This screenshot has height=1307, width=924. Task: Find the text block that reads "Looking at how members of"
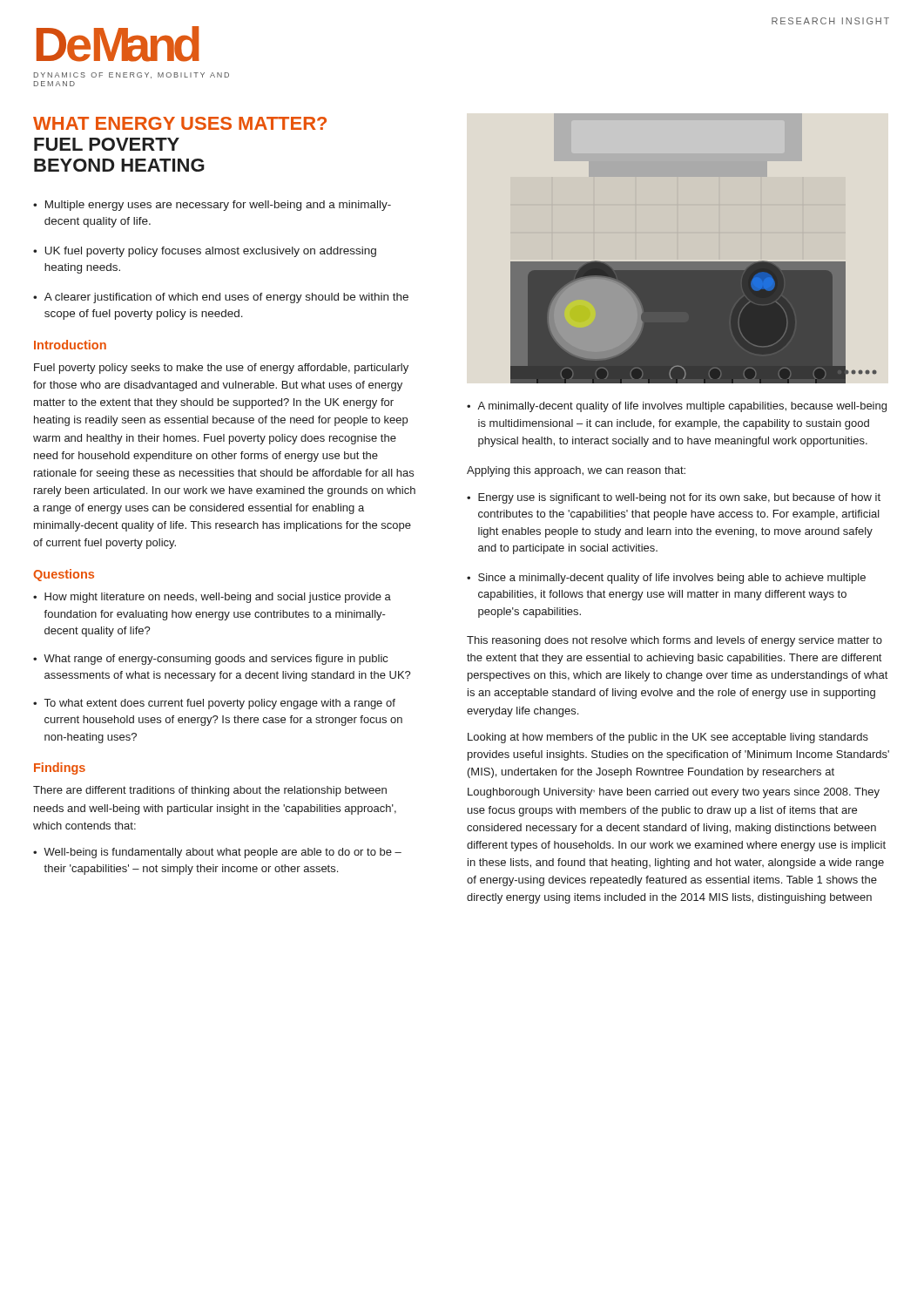[678, 817]
